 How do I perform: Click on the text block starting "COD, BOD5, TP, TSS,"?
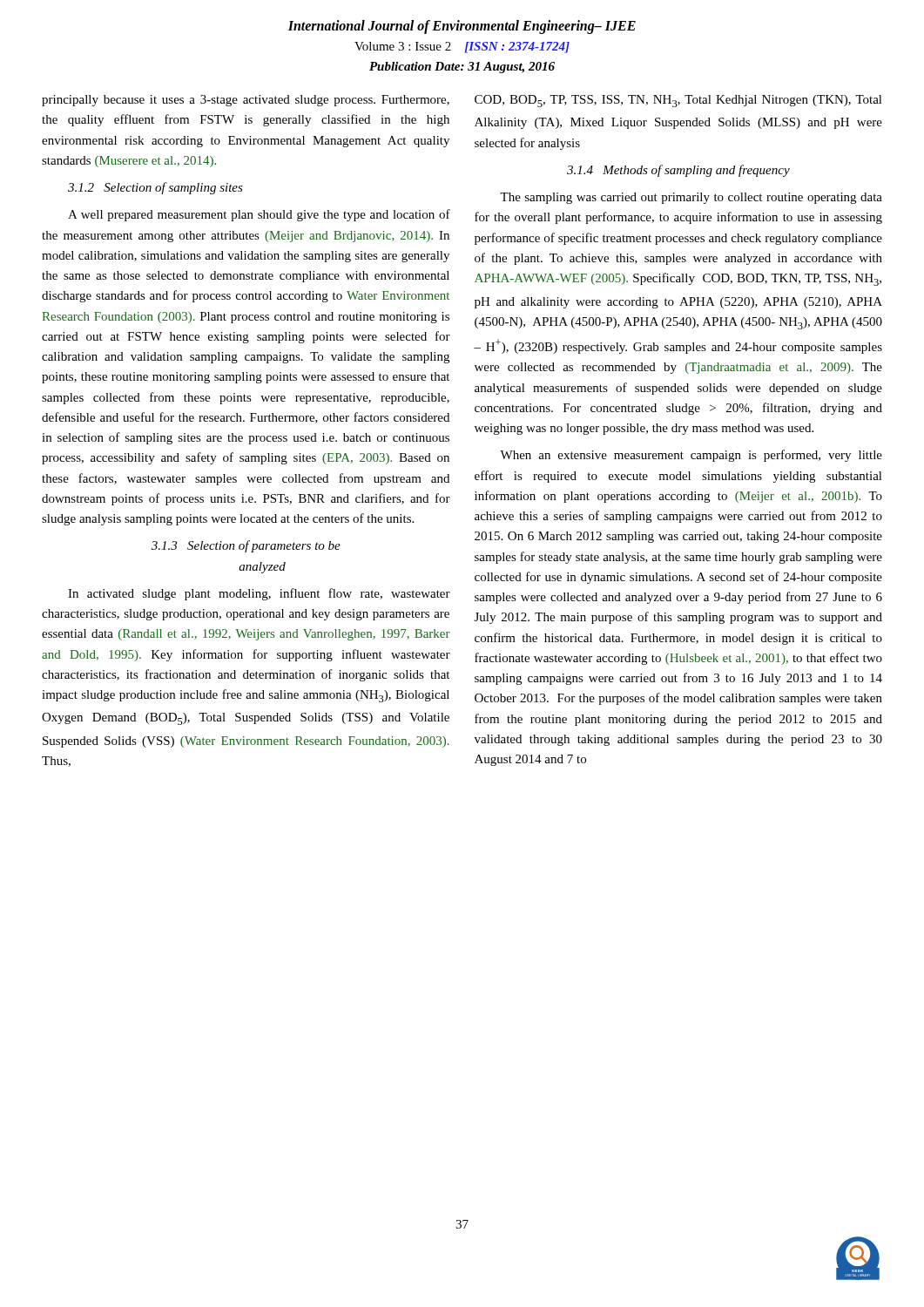pos(678,121)
